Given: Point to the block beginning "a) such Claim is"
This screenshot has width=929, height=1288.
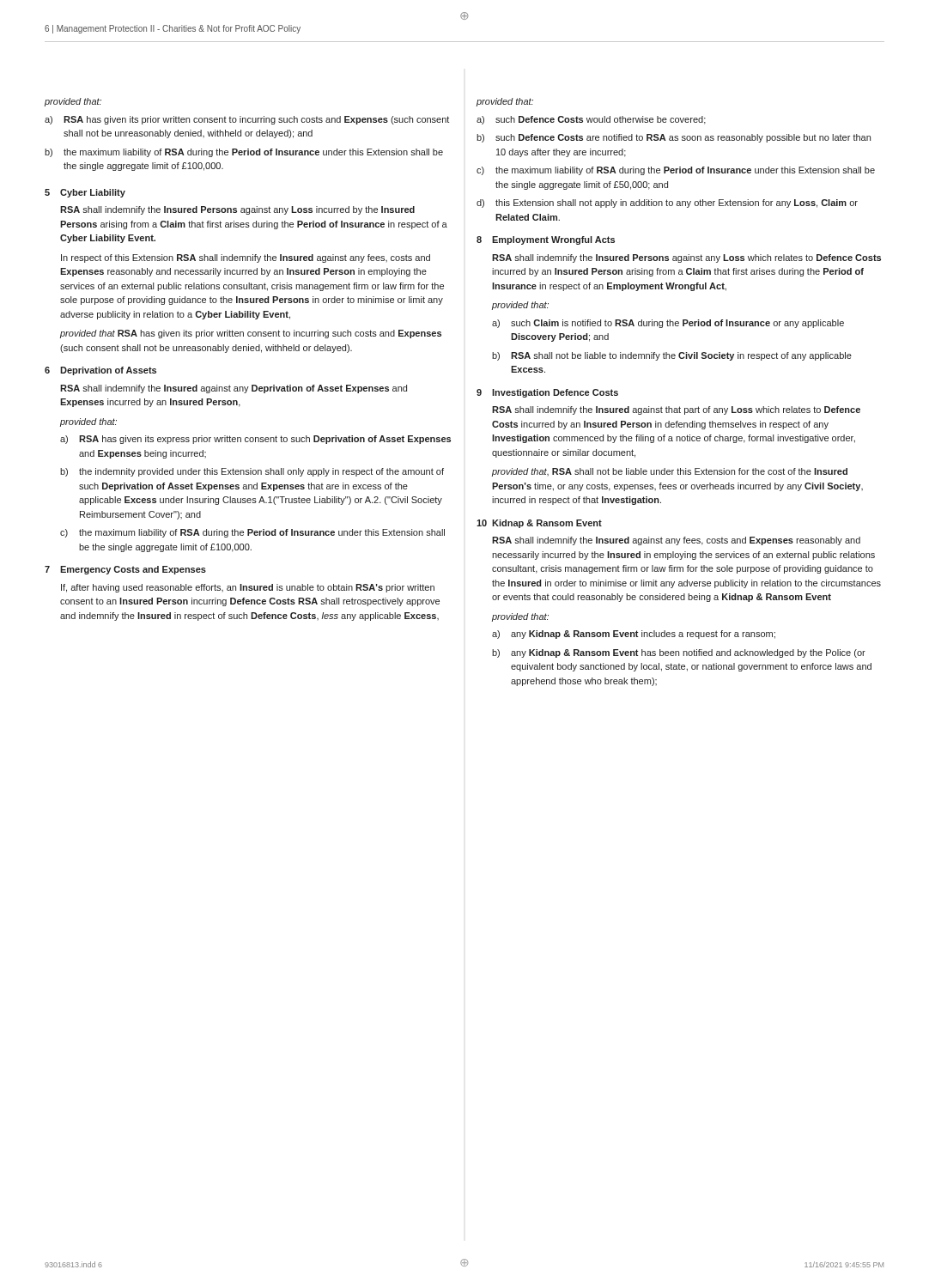Looking at the screenshot, I should [688, 330].
